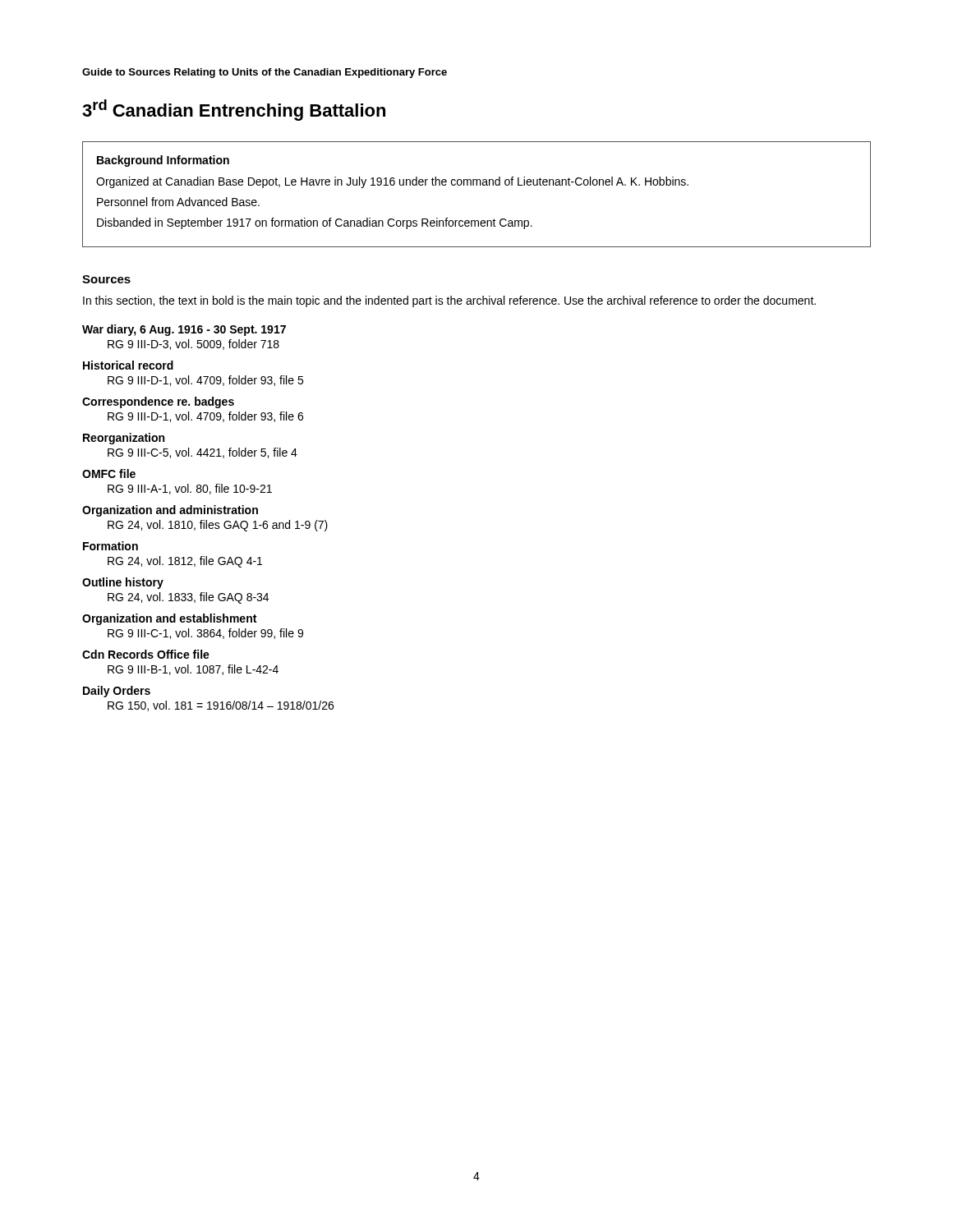Viewport: 953px width, 1232px height.
Task: Locate the block of text that opens with "War diary, 6 Aug."
Action: (x=184, y=330)
